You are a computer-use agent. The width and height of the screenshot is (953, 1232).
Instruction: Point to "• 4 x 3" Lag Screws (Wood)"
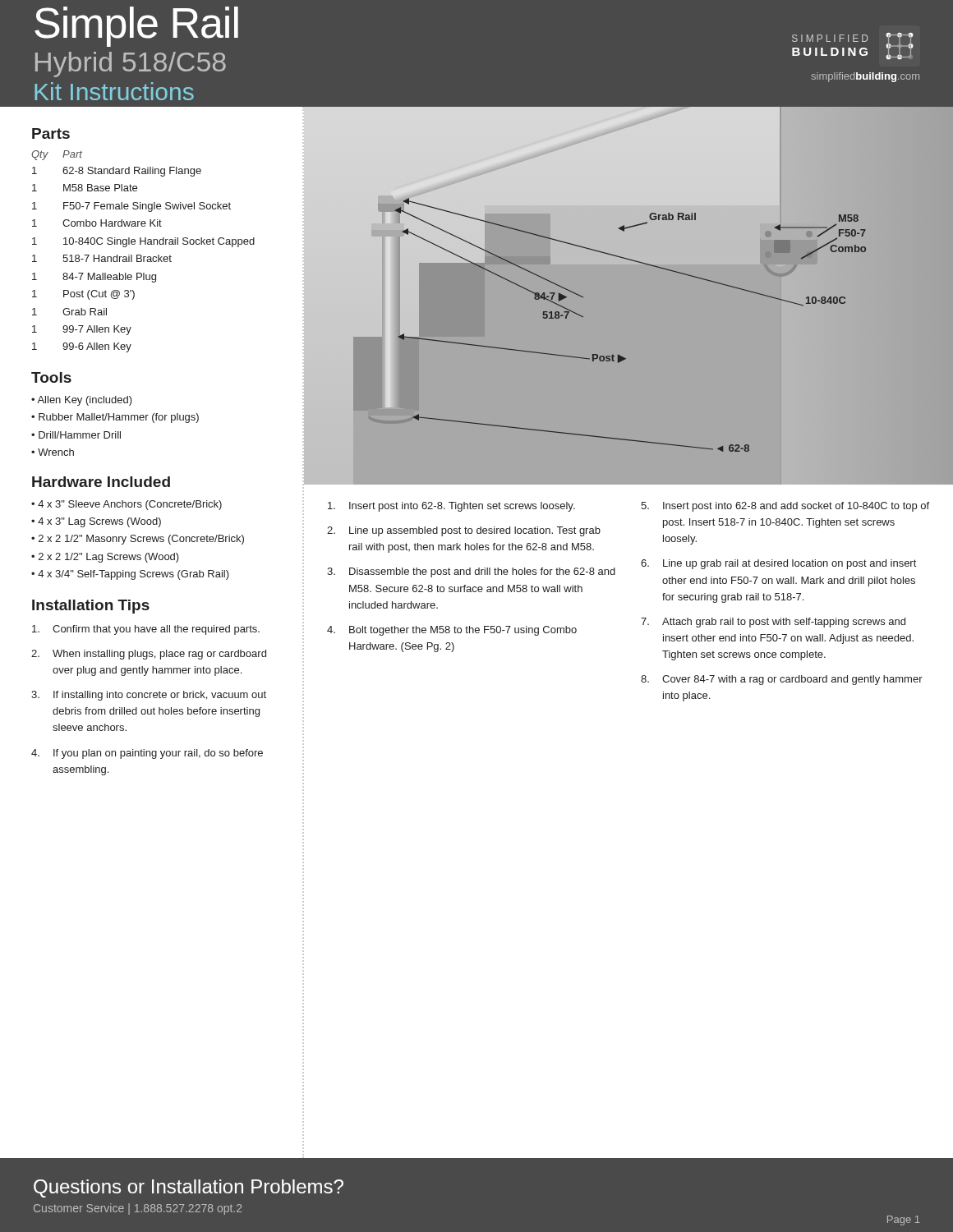point(96,521)
